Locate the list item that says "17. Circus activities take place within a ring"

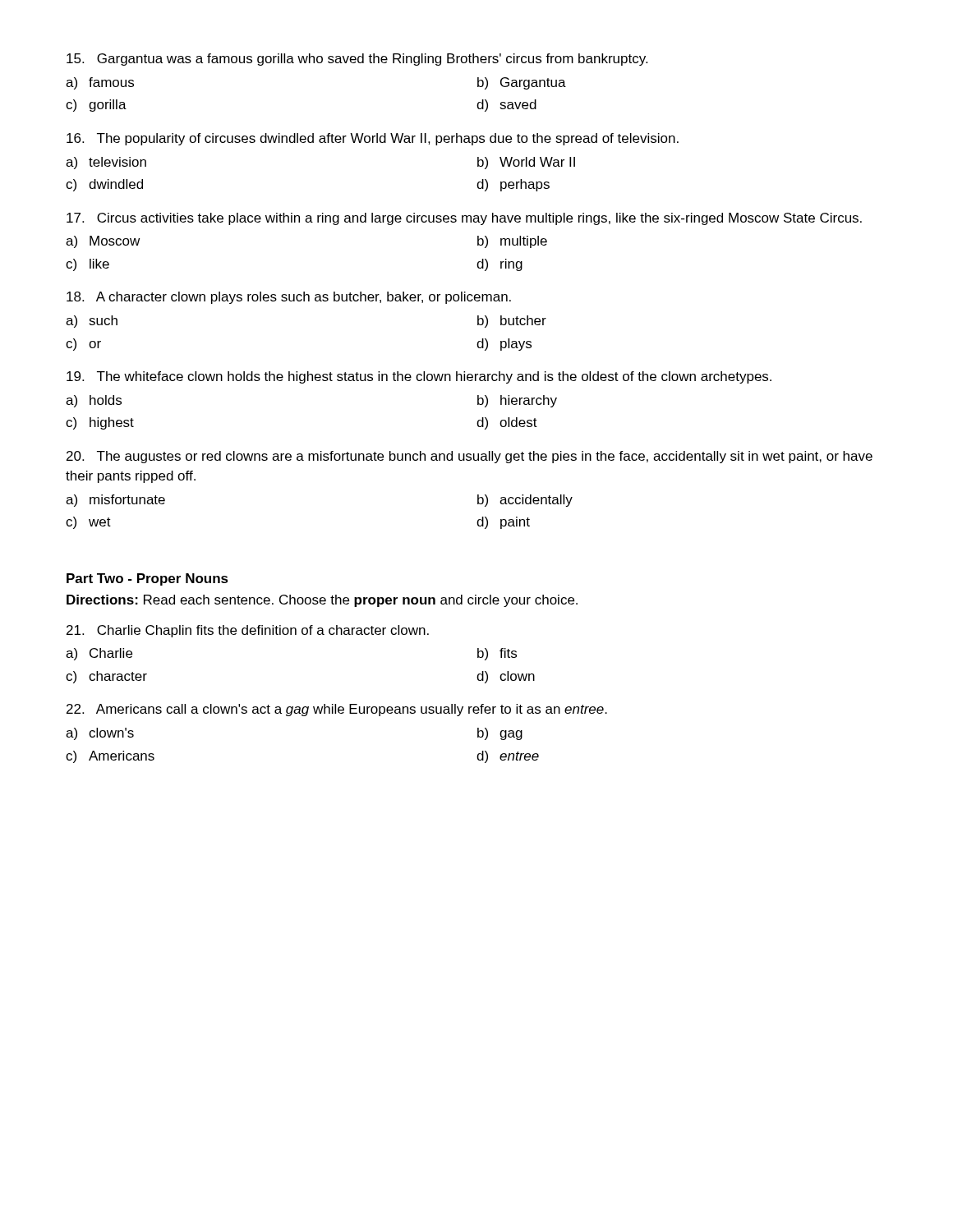point(476,241)
